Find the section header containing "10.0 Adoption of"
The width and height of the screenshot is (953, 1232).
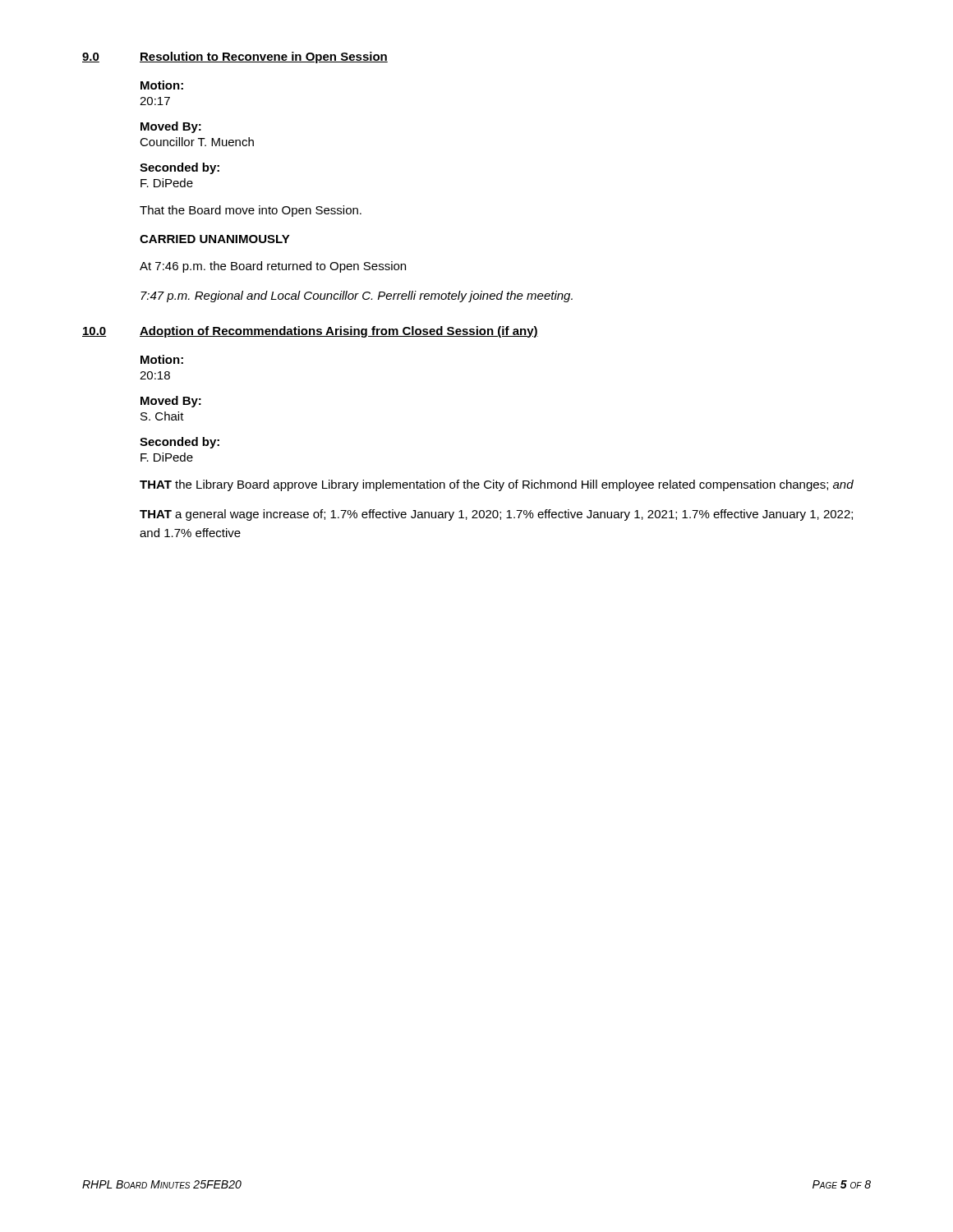pos(310,330)
